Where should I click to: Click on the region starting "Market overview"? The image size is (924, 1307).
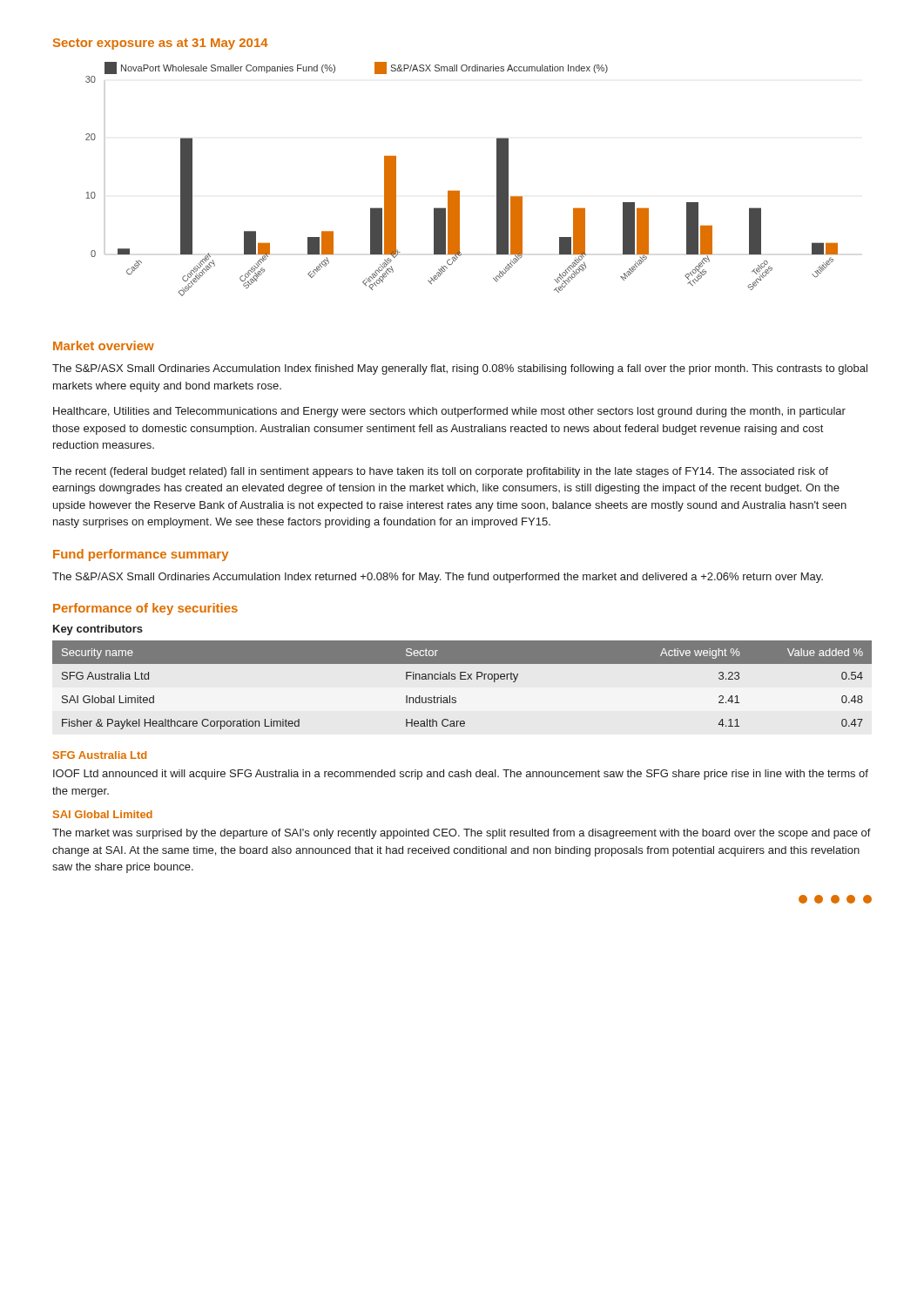103,346
